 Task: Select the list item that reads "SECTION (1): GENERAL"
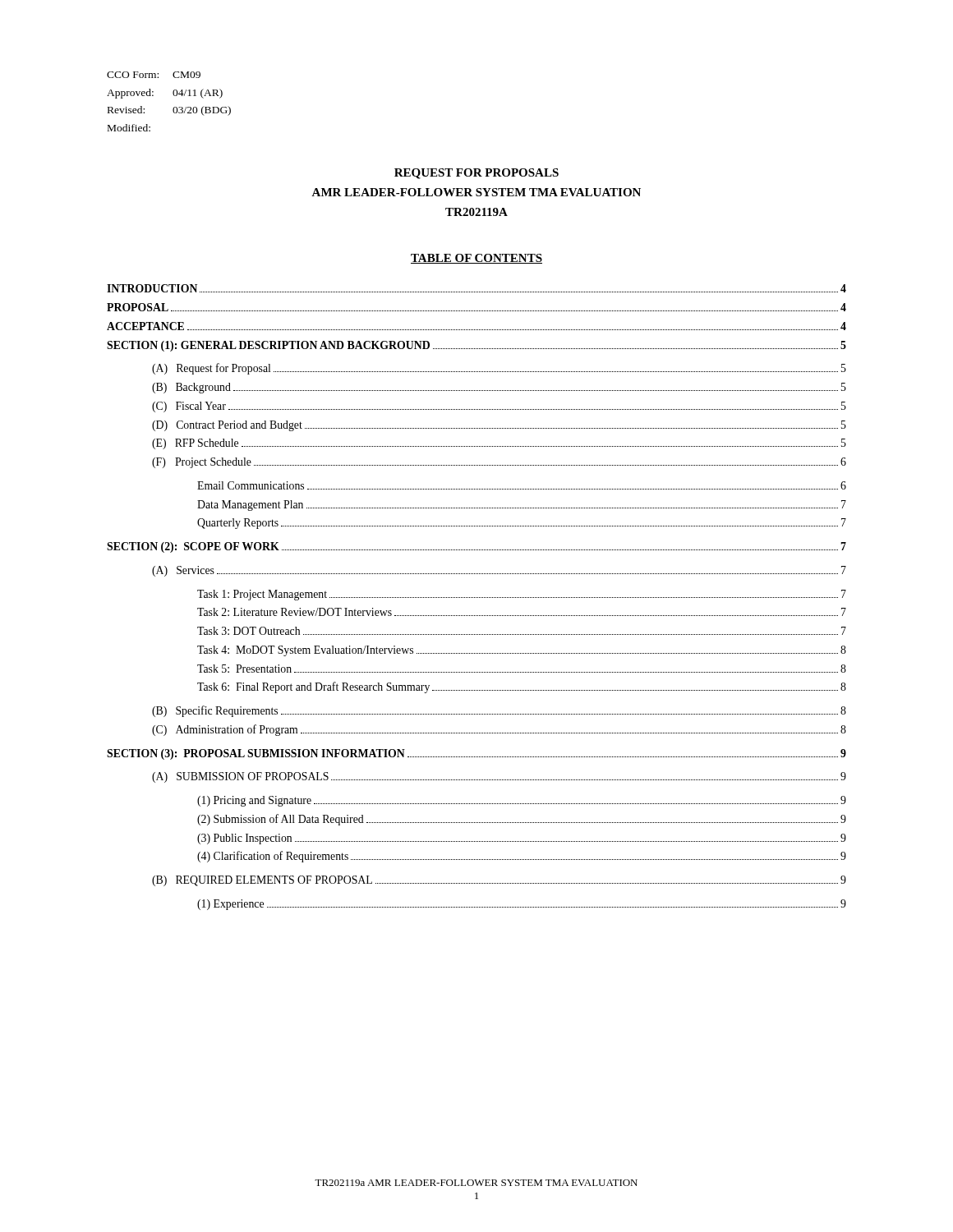click(x=476, y=346)
